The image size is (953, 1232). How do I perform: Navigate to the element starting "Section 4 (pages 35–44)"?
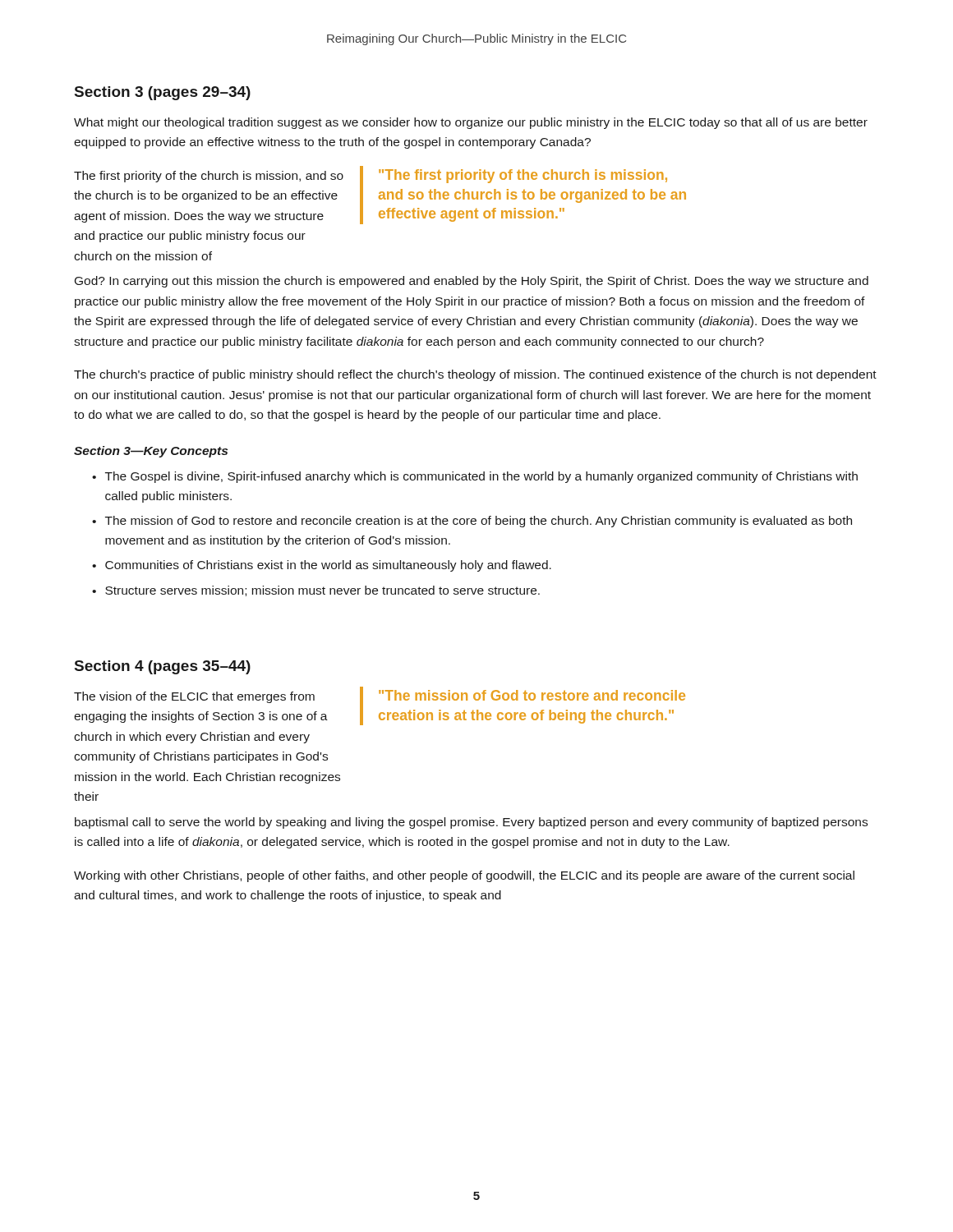[x=162, y=666]
